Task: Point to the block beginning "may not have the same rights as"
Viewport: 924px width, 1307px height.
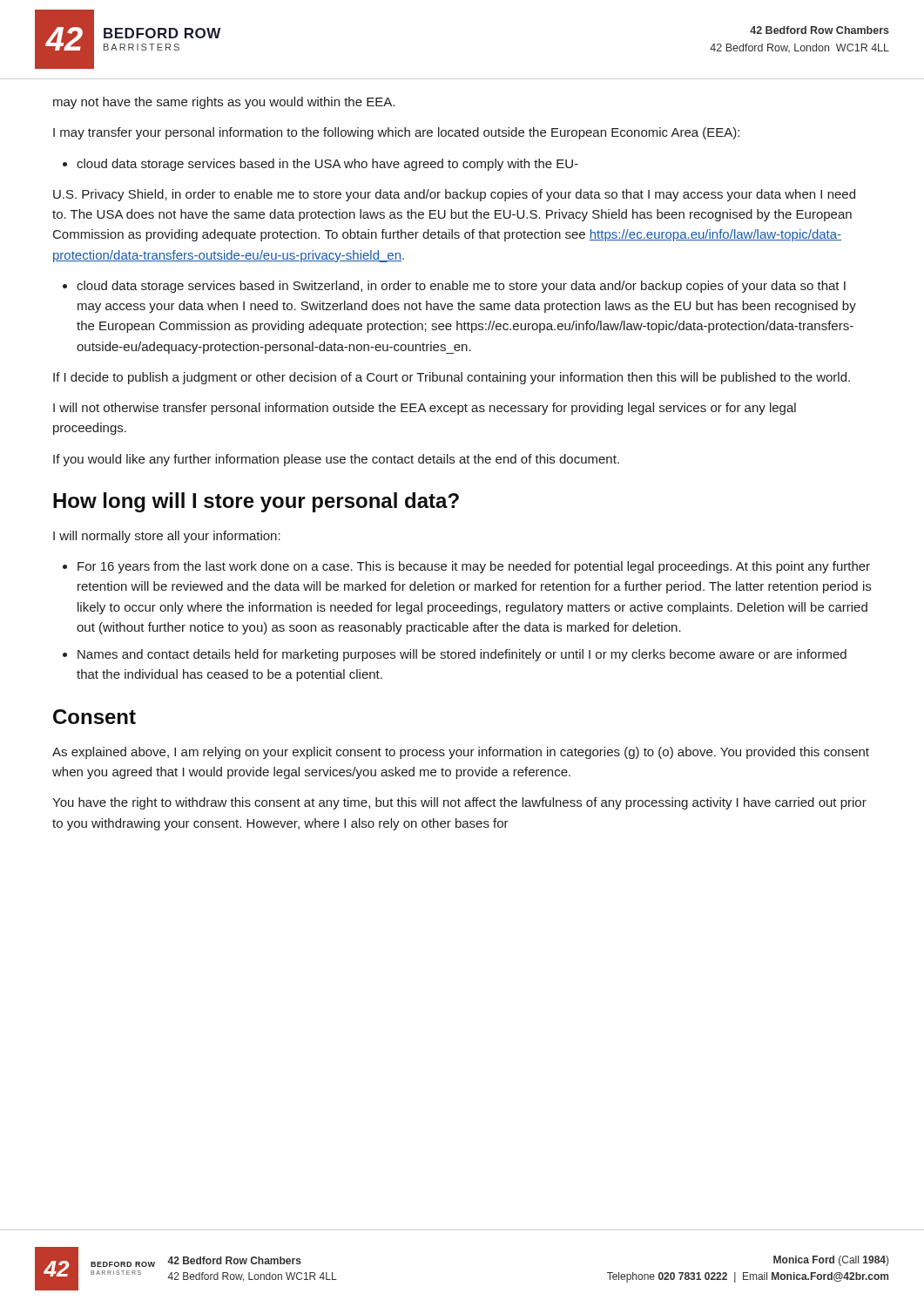Action: click(x=224, y=103)
